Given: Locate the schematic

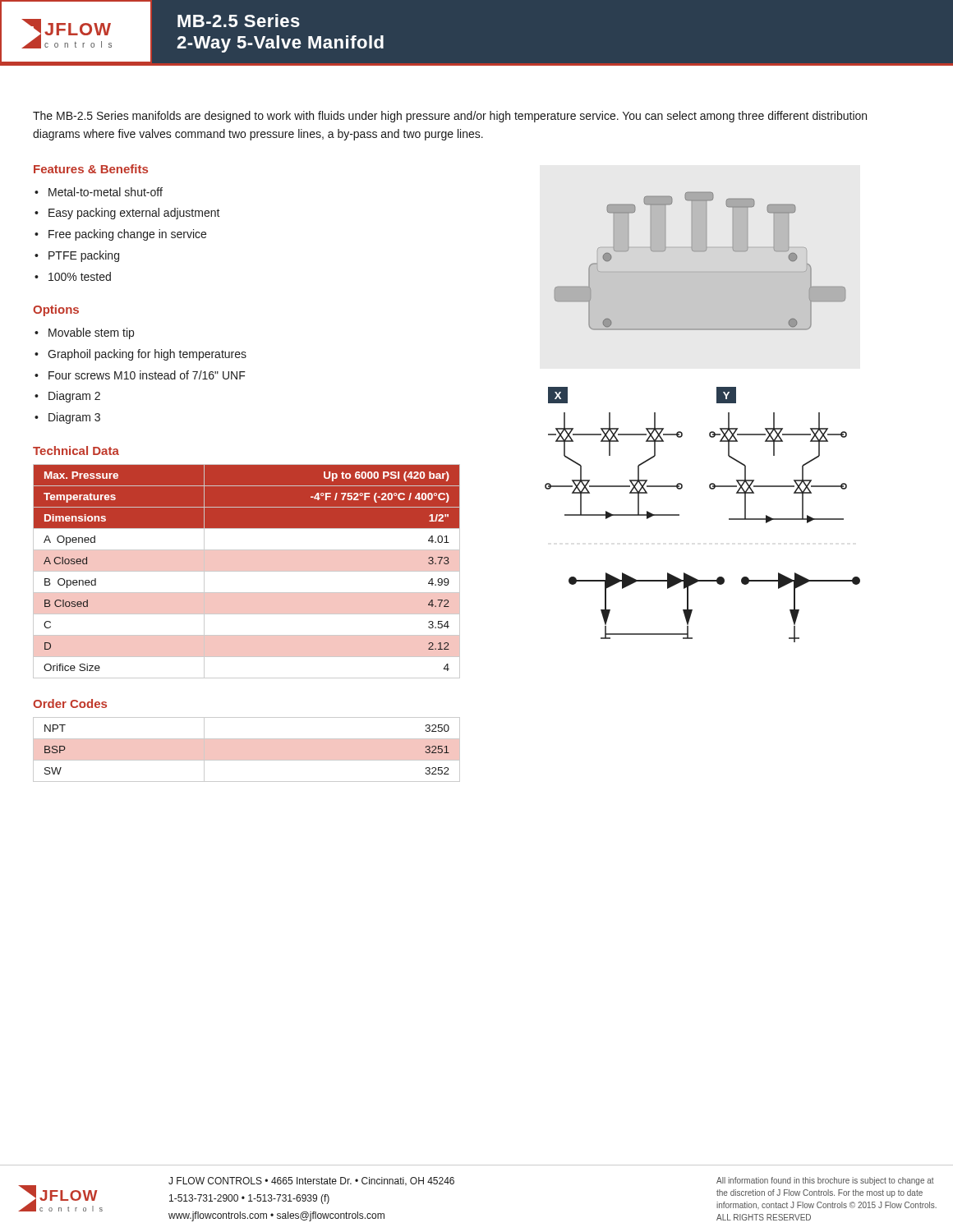Looking at the screenshot, I should click(x=700, y=532).
